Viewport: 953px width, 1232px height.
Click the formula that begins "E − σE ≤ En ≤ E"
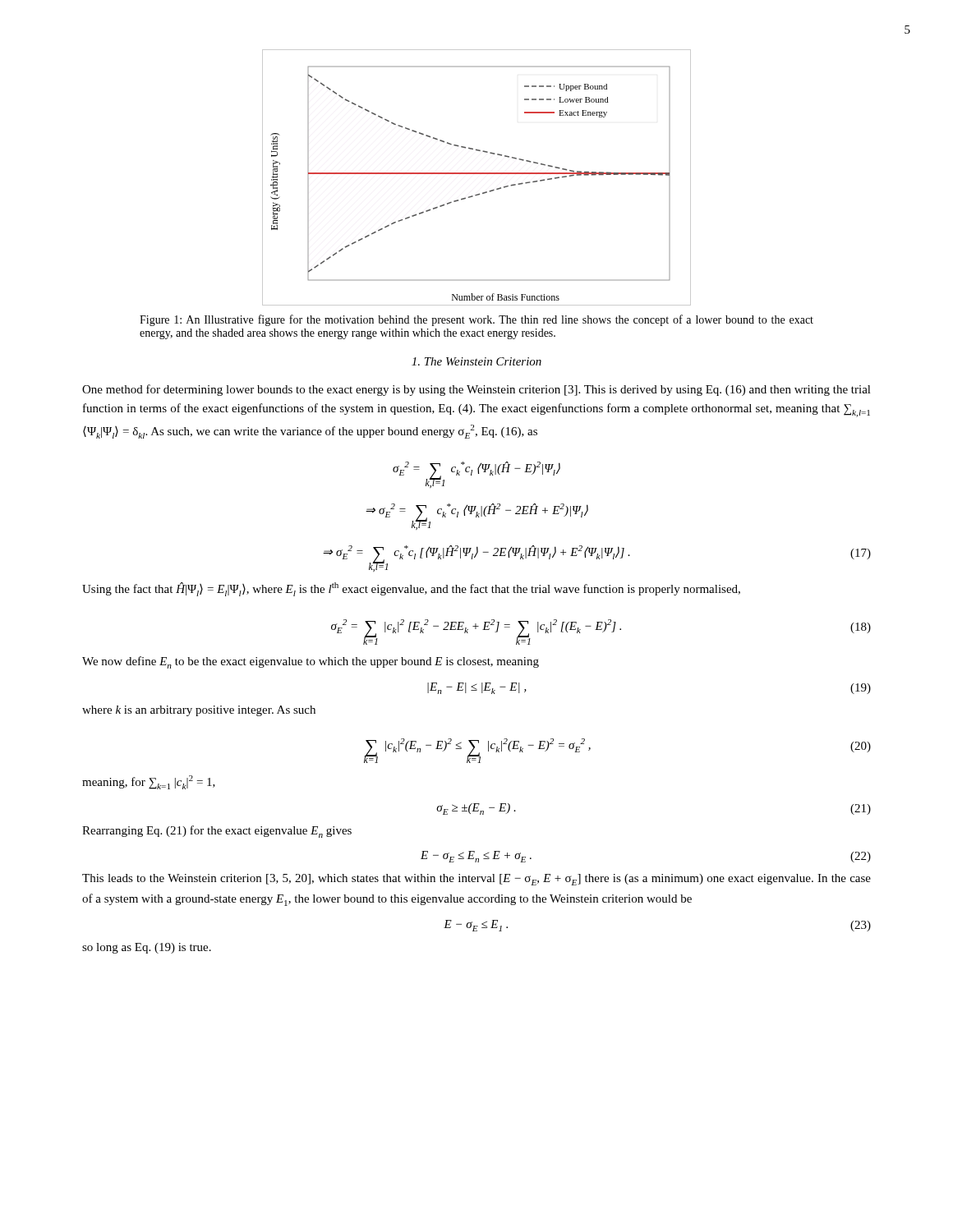[476, 856]
